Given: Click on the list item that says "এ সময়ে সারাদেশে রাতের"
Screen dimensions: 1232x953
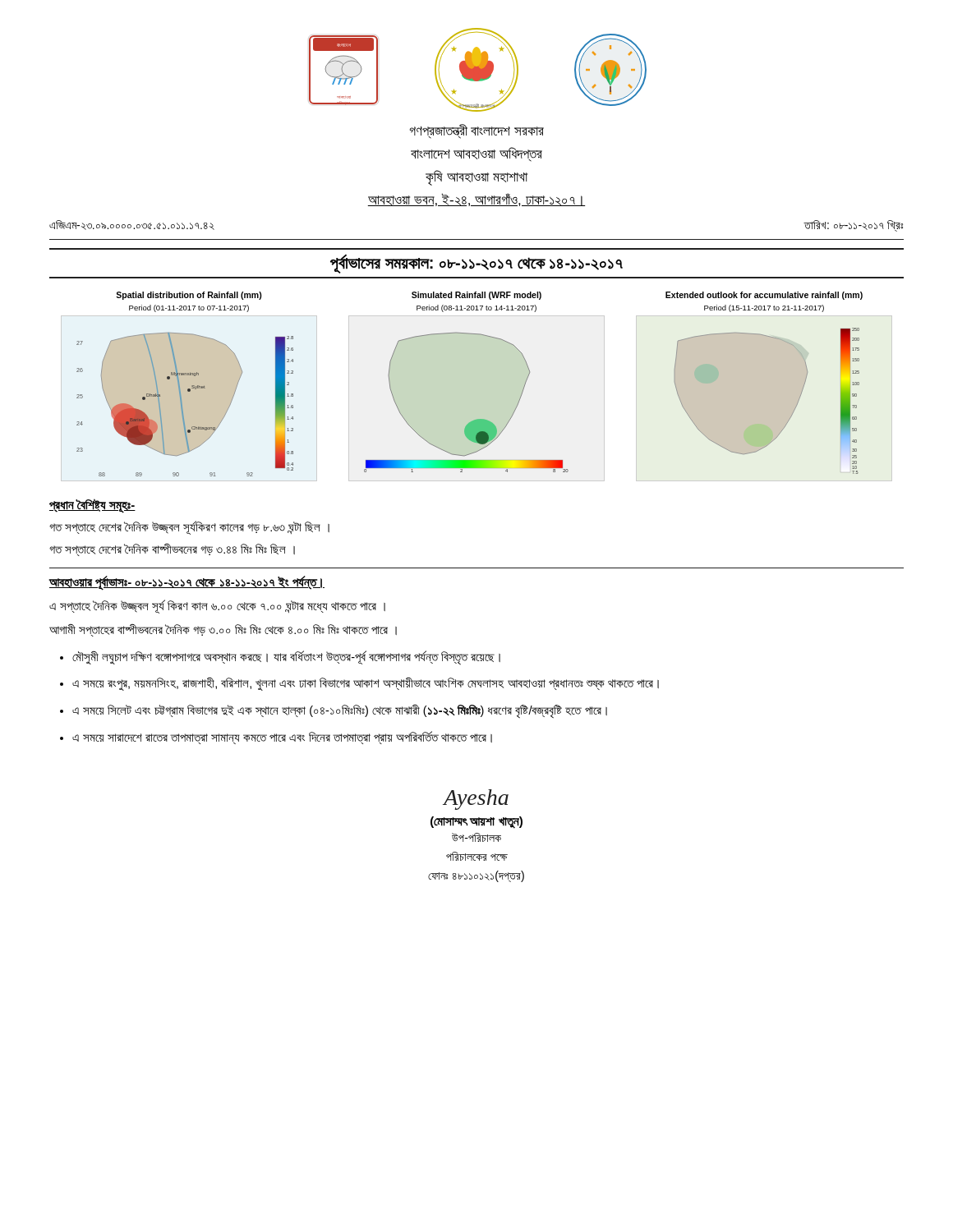Looking at the screenshot, I should click(284, 737).
